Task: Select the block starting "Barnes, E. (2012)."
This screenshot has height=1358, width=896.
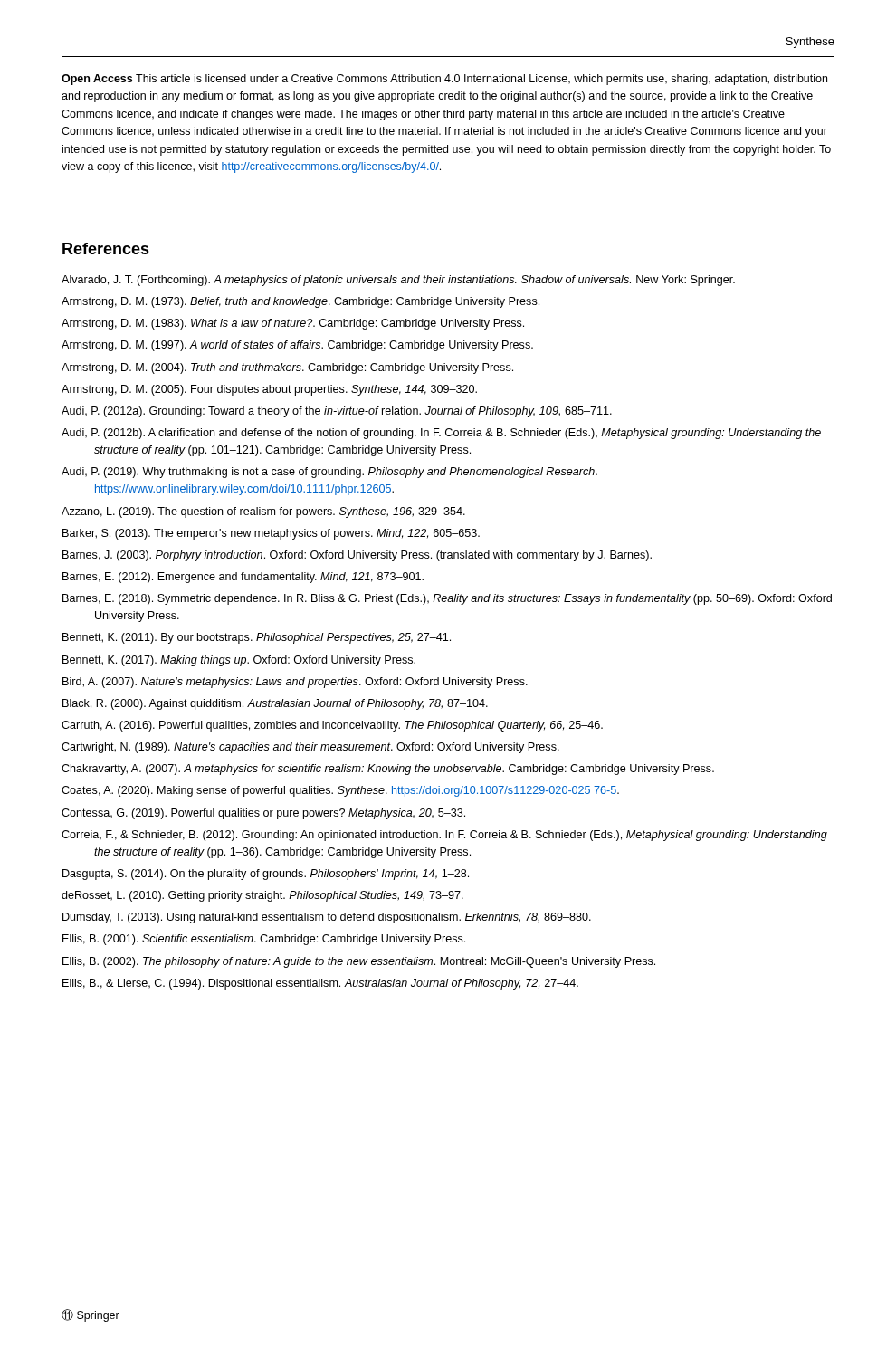Action: click(x=243, y=577)
